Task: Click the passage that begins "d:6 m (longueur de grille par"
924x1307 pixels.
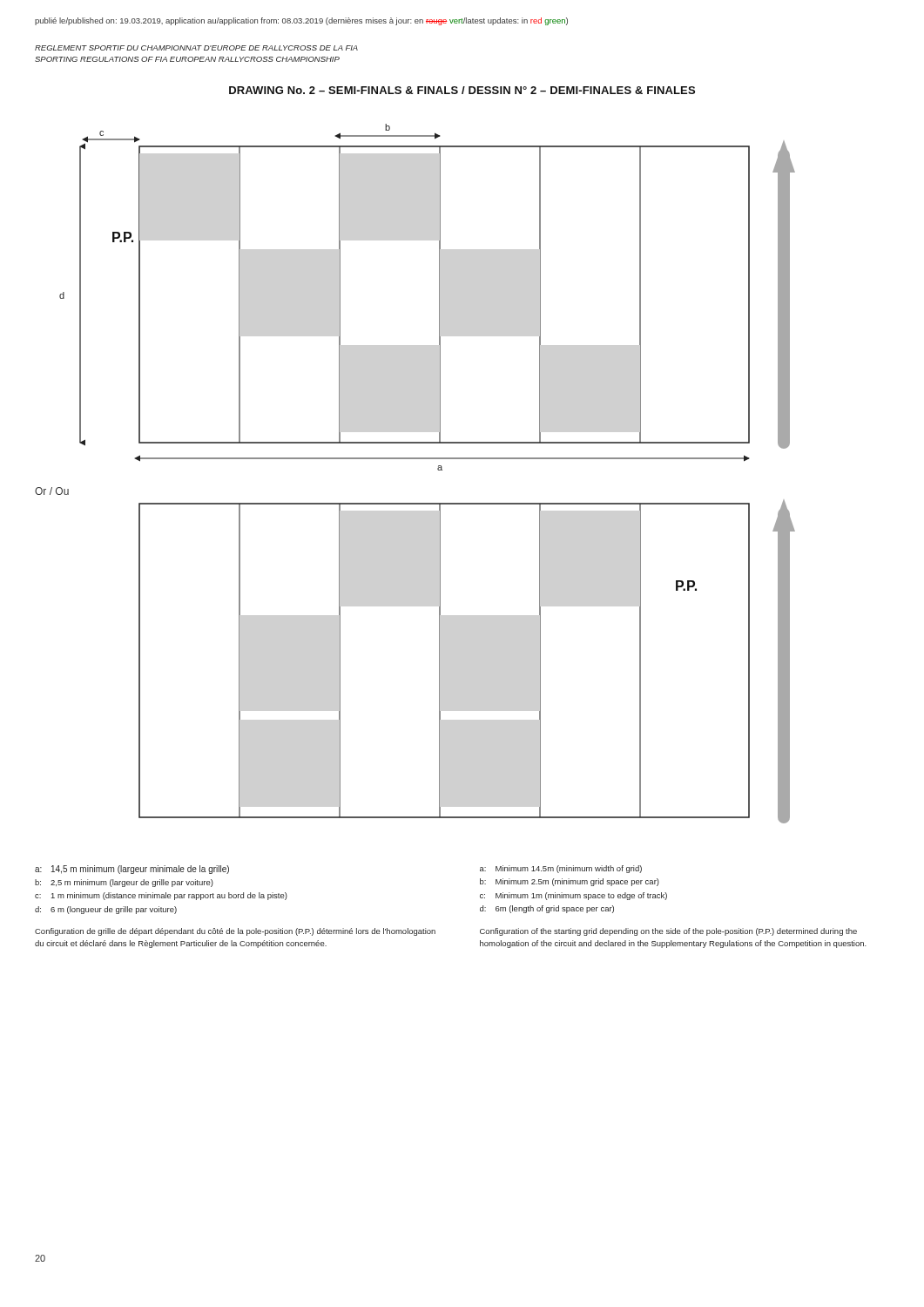Action: [x=106, y=909]
